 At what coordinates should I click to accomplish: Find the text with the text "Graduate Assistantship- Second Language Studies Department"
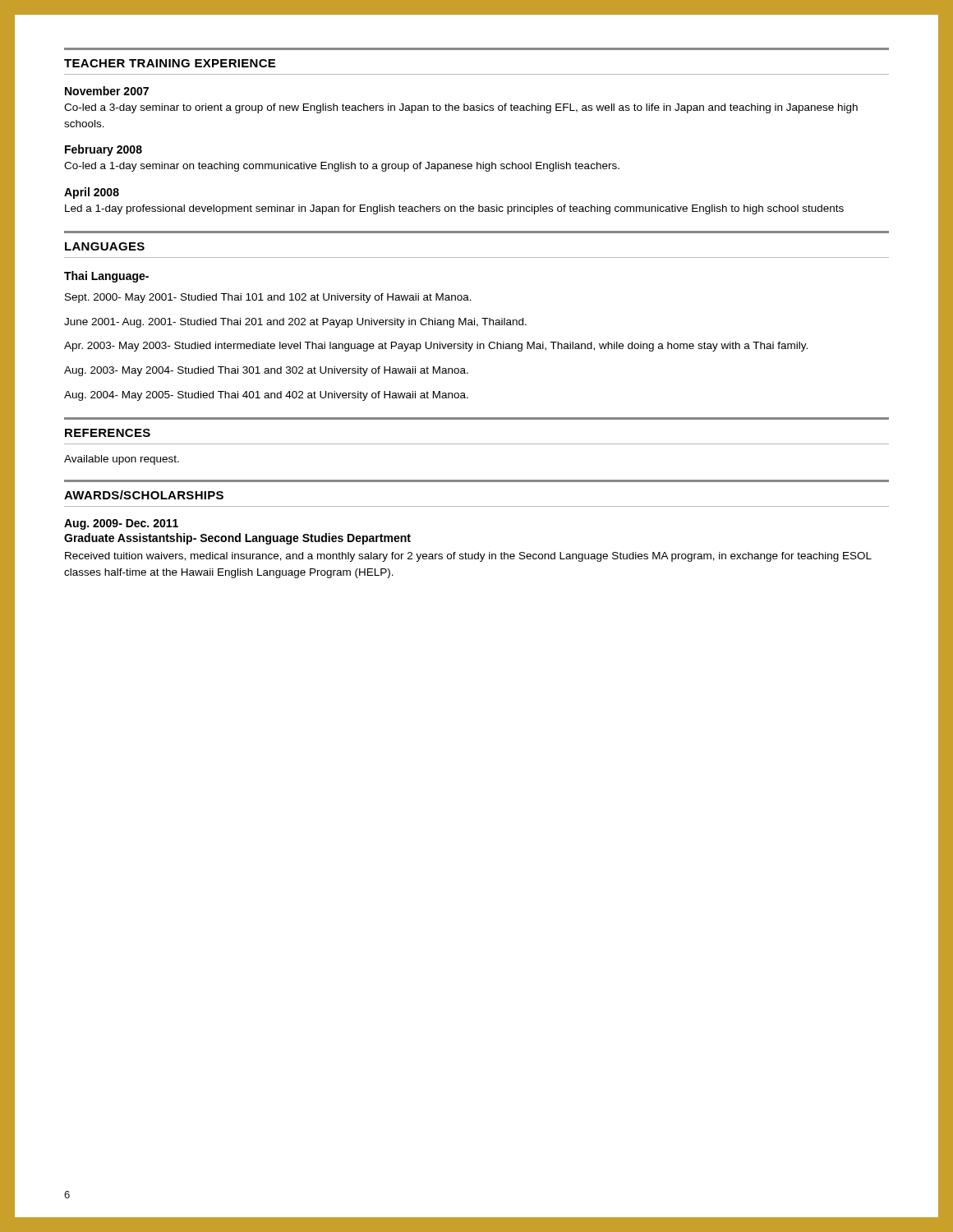pos(237,538)
